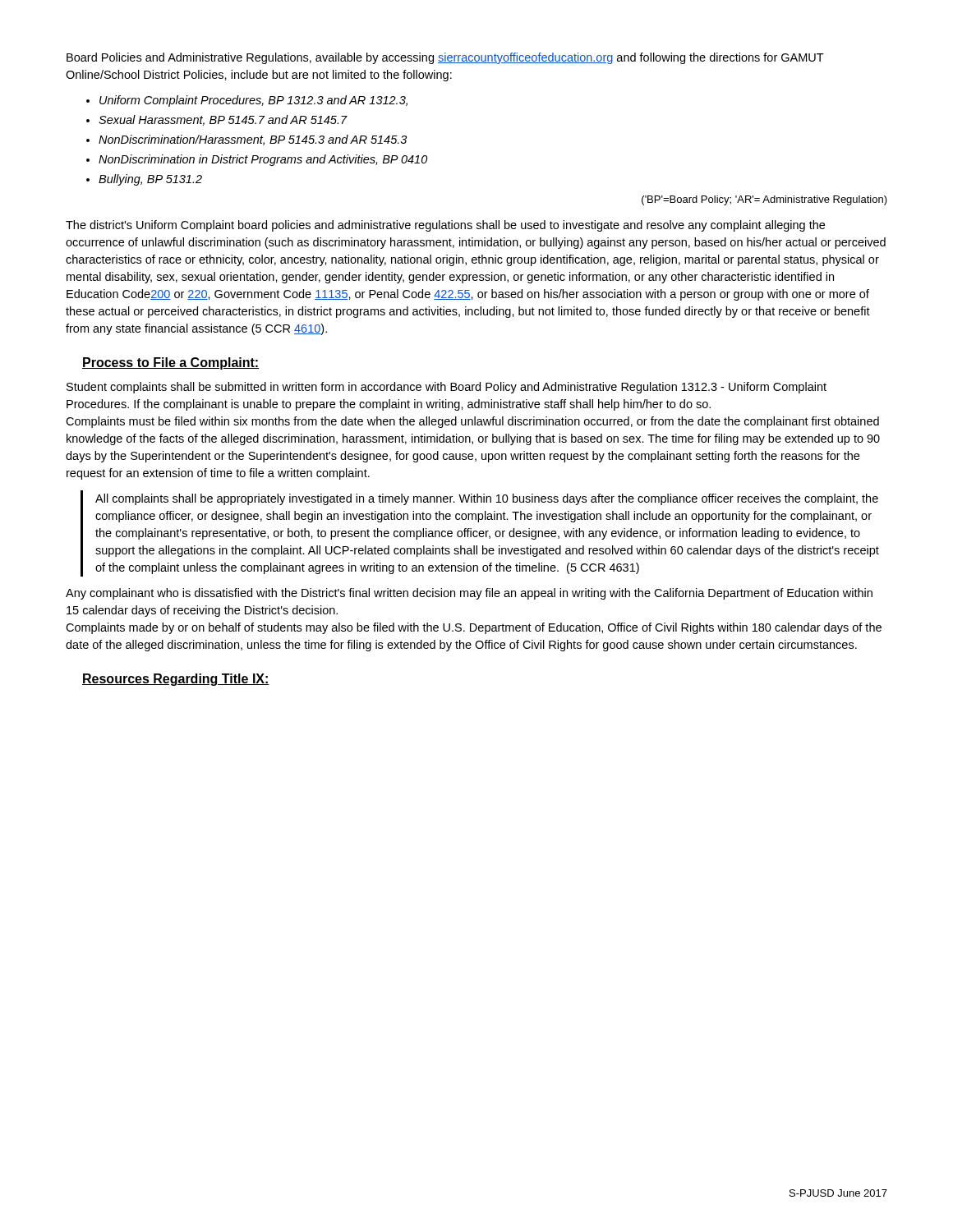This screenshot has width=953, height=1232.
Task: Locate the region starting "NonDiscrimination in District"
Action: [x=263, y=159]
